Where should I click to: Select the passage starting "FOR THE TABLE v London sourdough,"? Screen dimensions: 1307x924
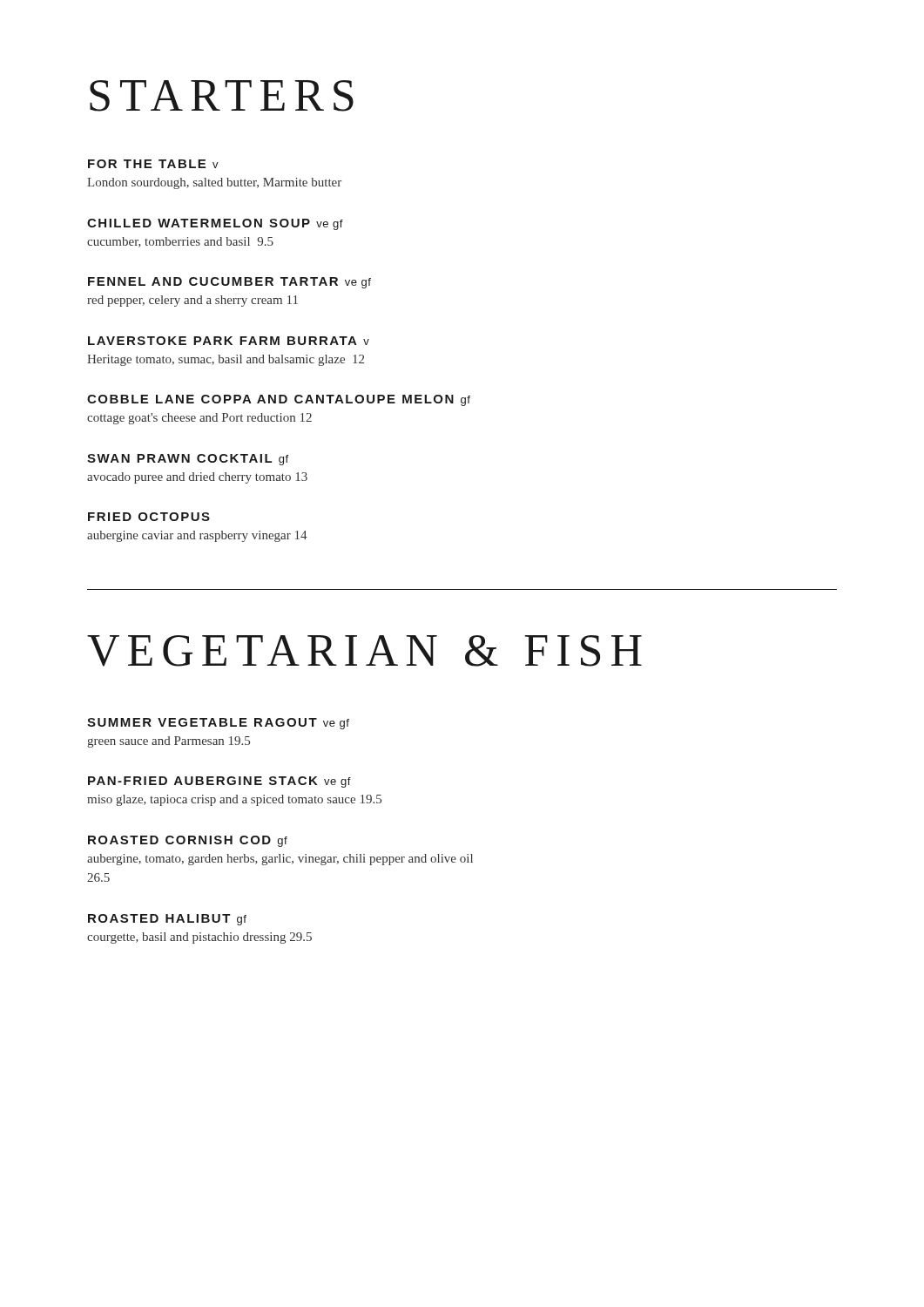click(x=153, y=164)
